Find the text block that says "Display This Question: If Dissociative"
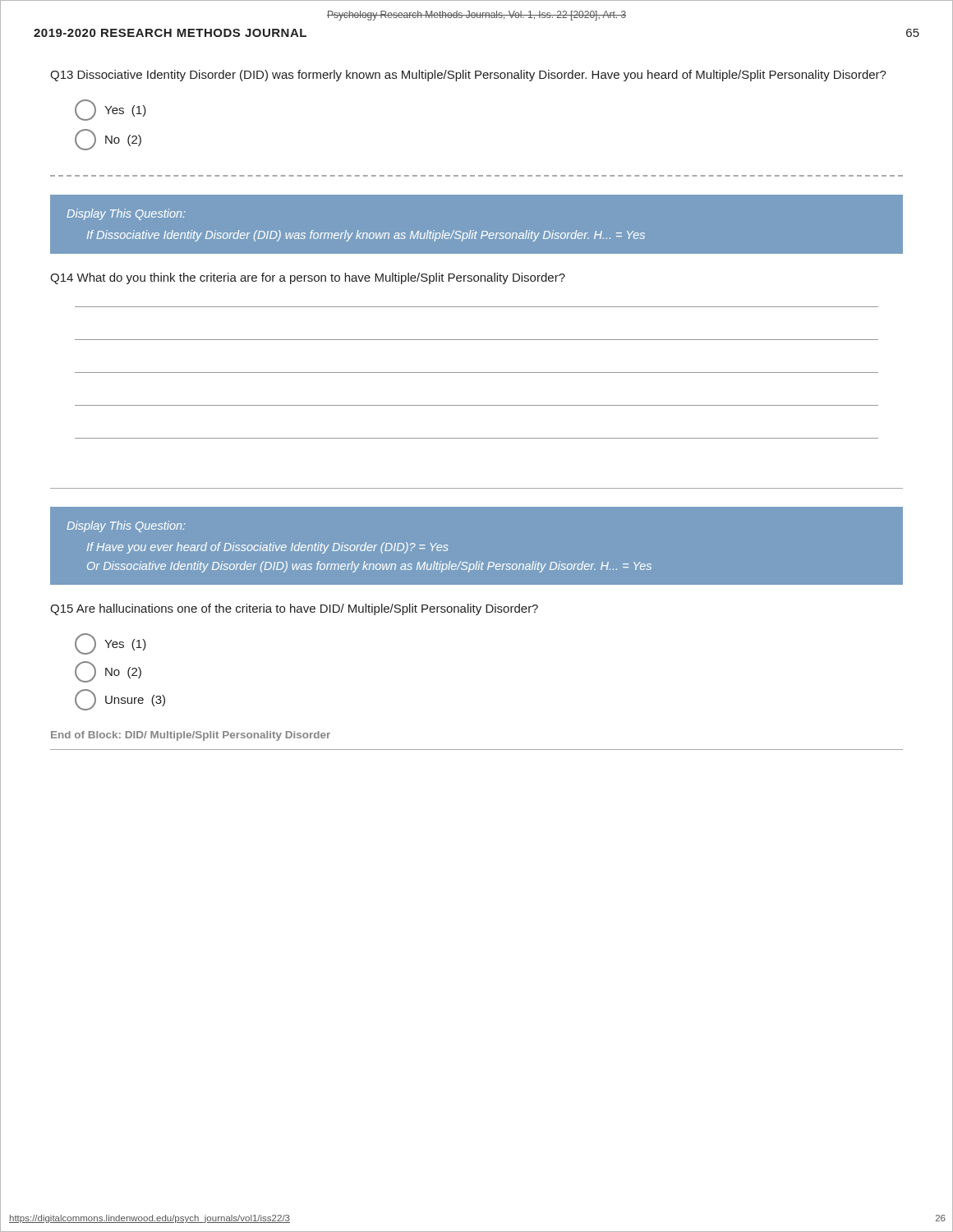The width and height of the screenshot is (953, 1232). click(x=476, y=224)
